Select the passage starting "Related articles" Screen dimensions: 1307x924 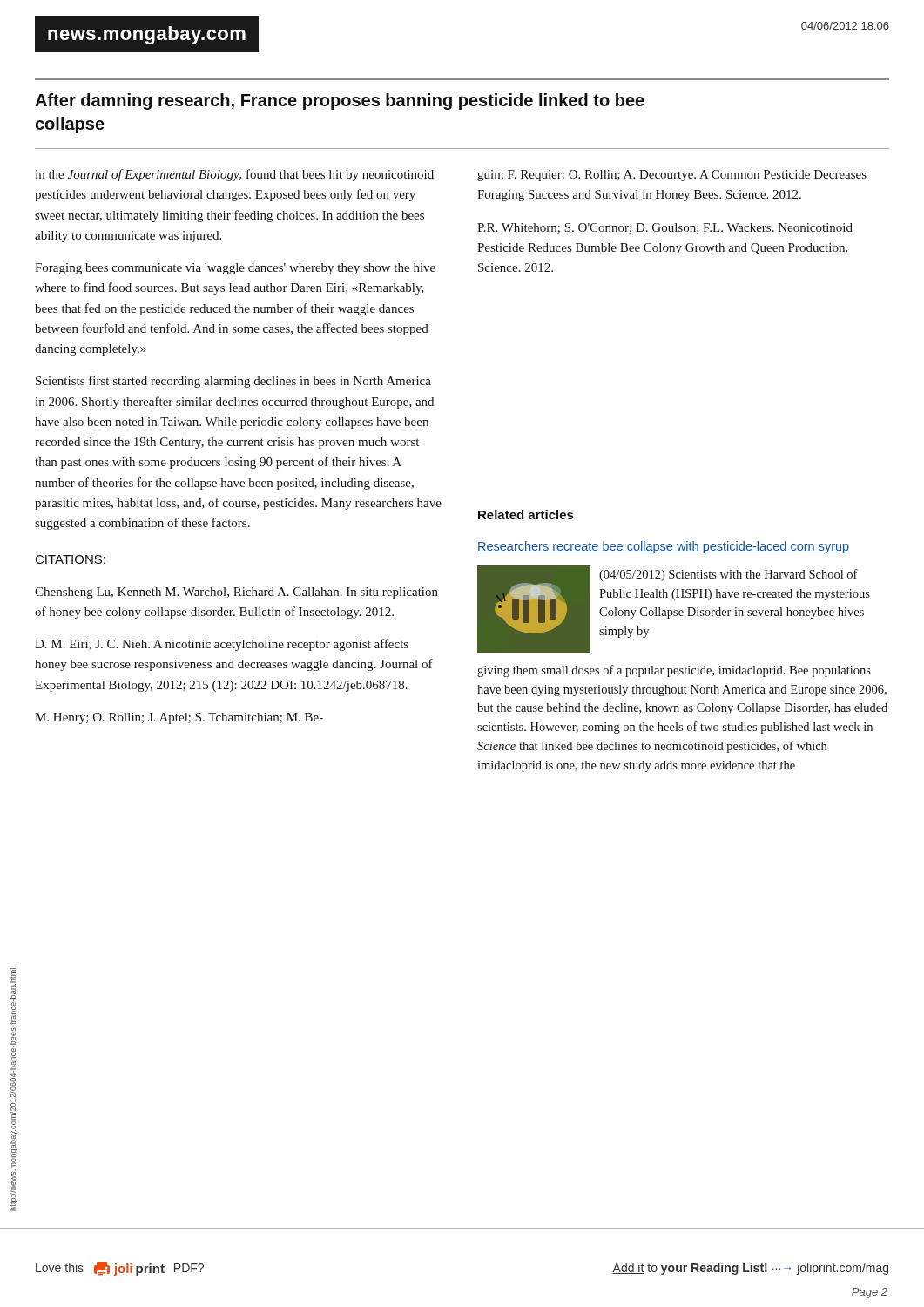pos(526,515)
